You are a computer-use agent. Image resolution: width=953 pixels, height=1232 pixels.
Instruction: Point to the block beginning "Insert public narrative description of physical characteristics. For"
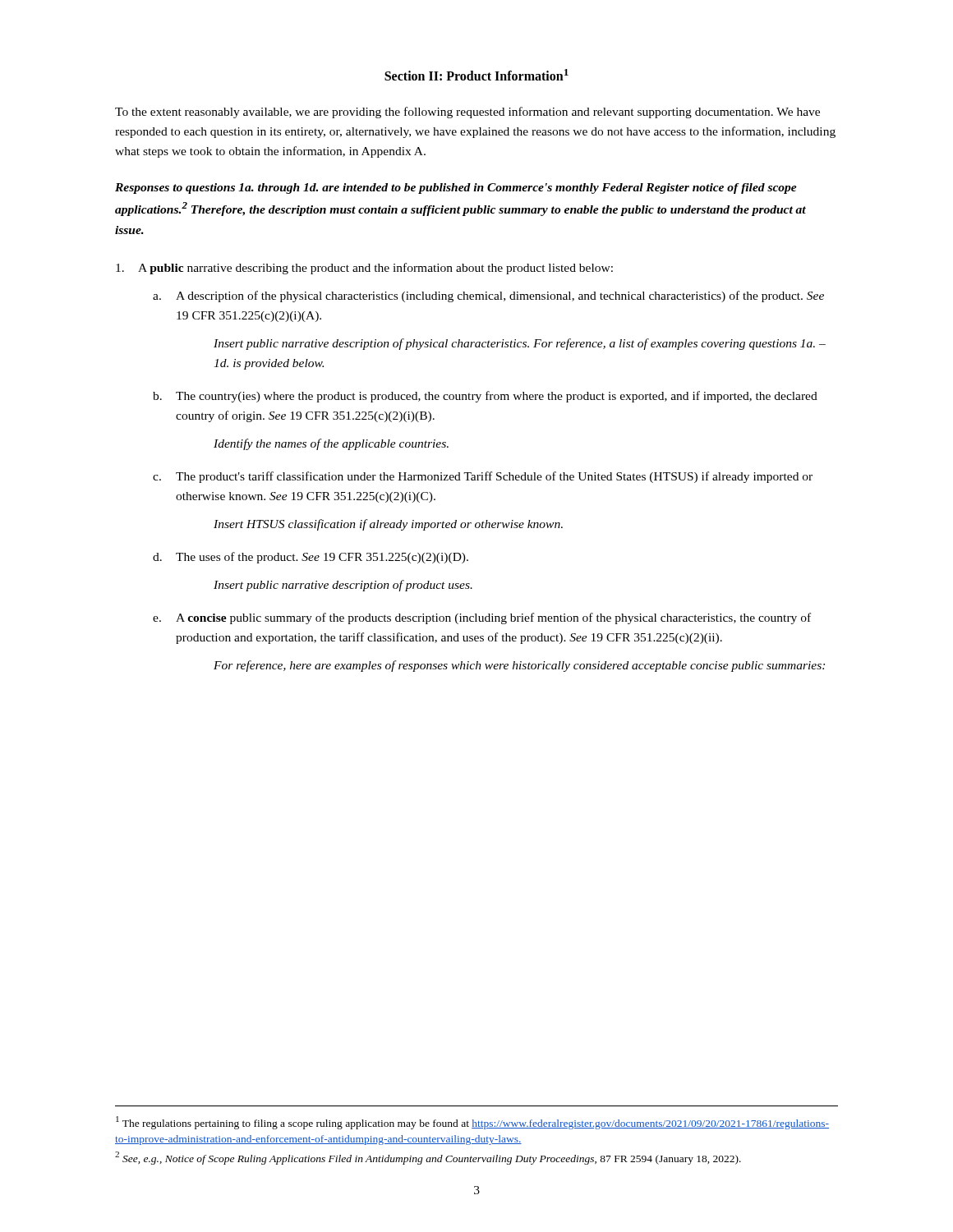(520, 352)
